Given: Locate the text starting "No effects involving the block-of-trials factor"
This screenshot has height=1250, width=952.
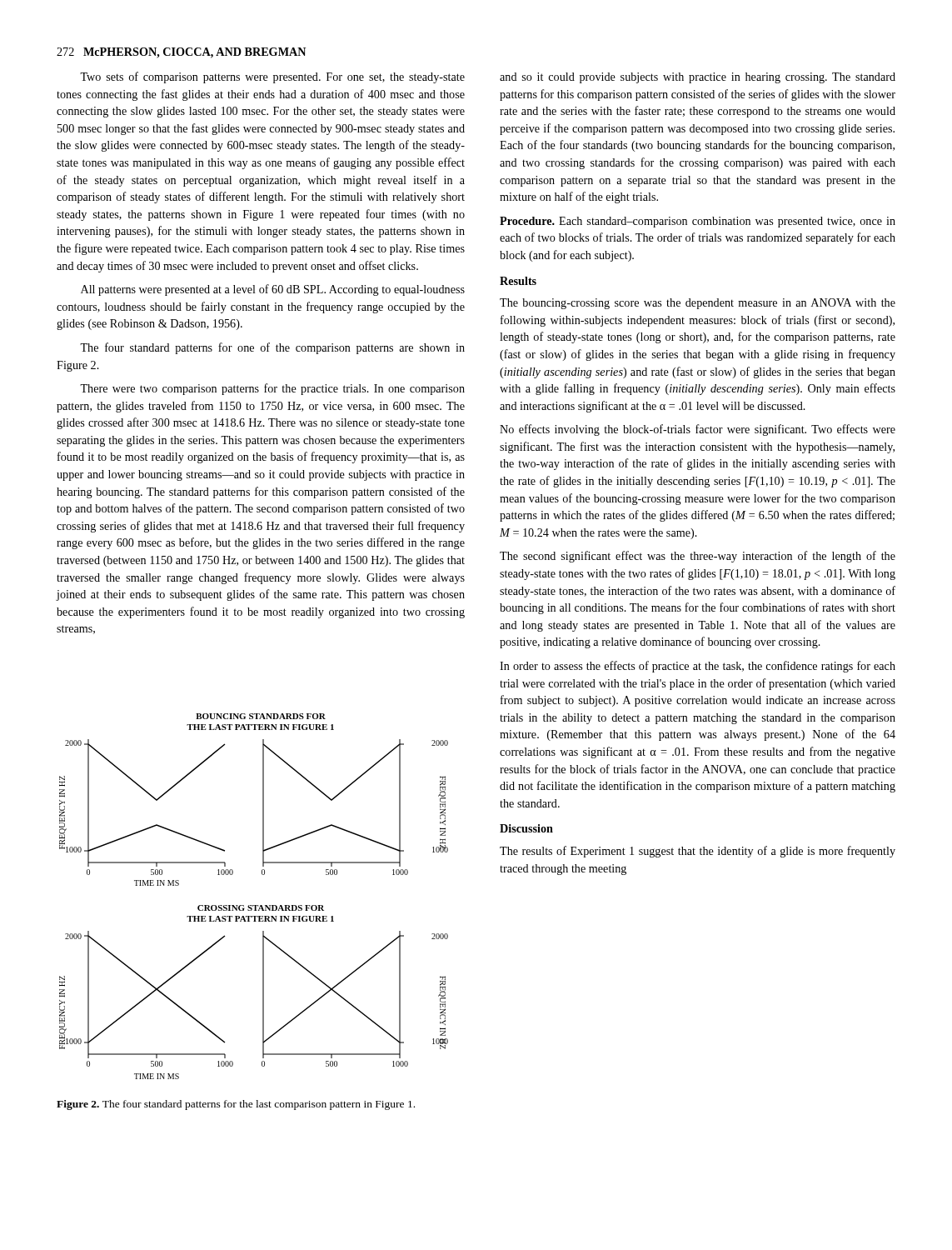Looking at the screenshot, I should (x=698, y=481).
